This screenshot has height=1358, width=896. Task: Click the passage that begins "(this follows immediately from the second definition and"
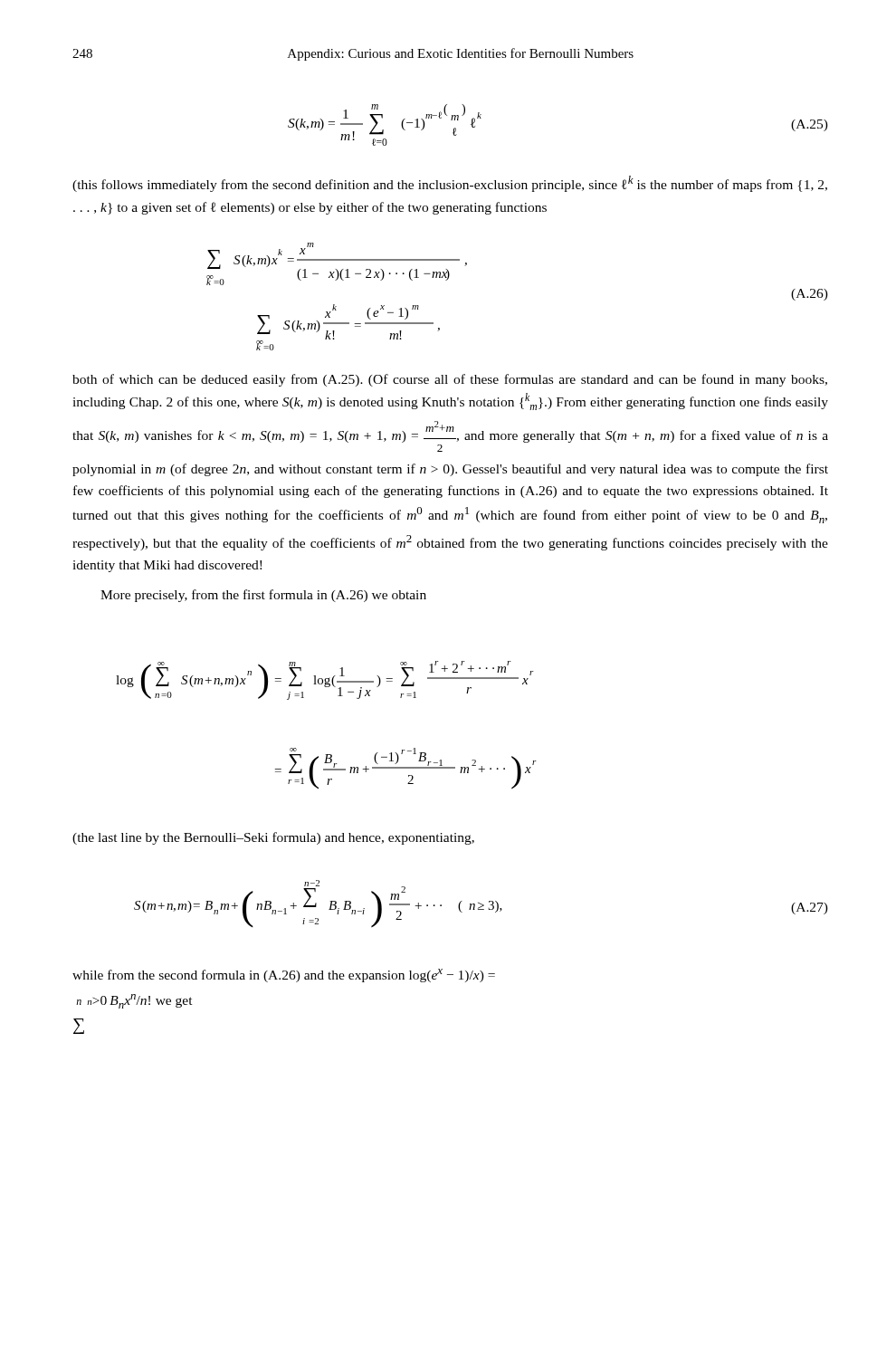click(x=450, y=194)
